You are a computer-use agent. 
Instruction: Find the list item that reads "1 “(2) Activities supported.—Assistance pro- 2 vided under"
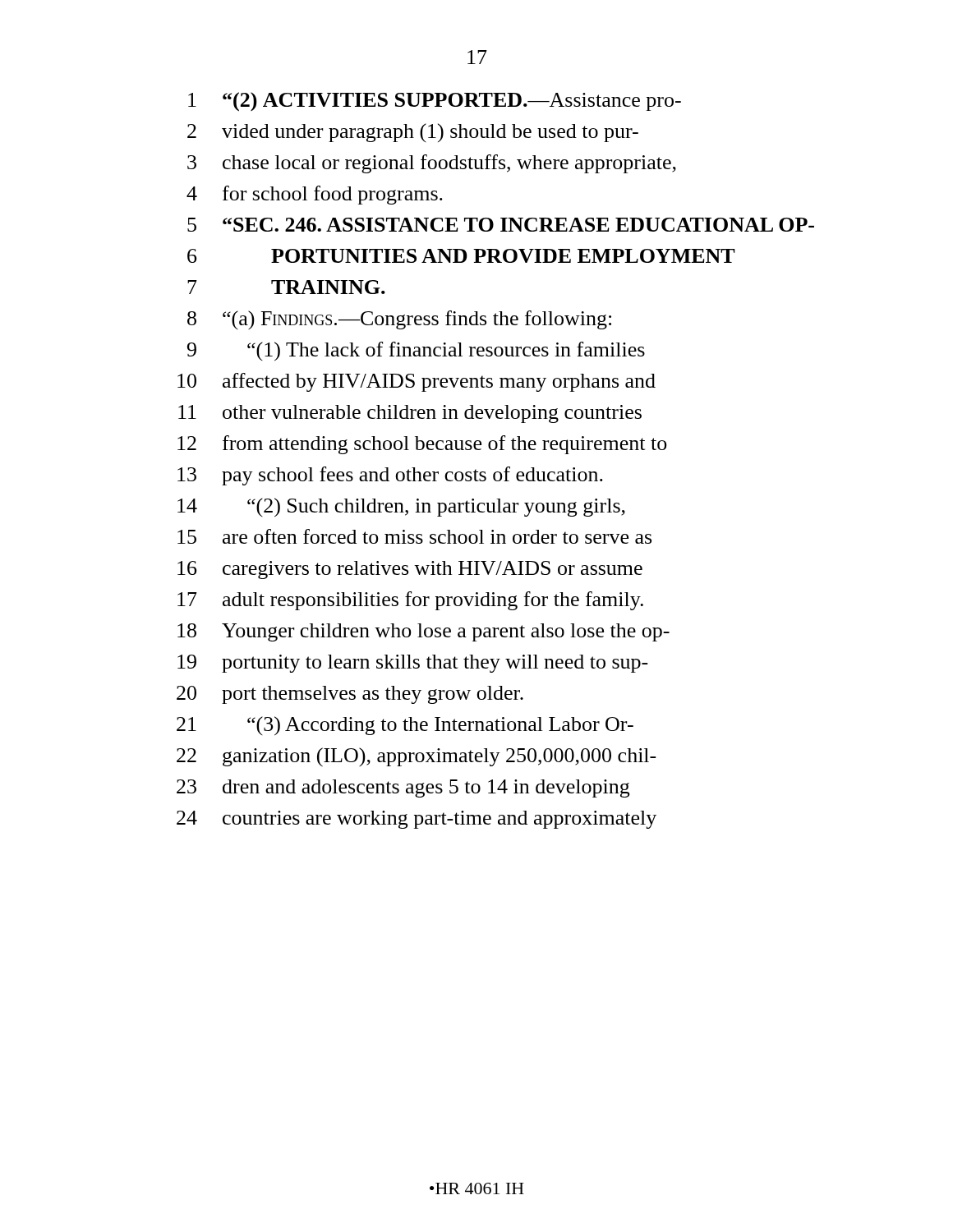coord(497,147)
